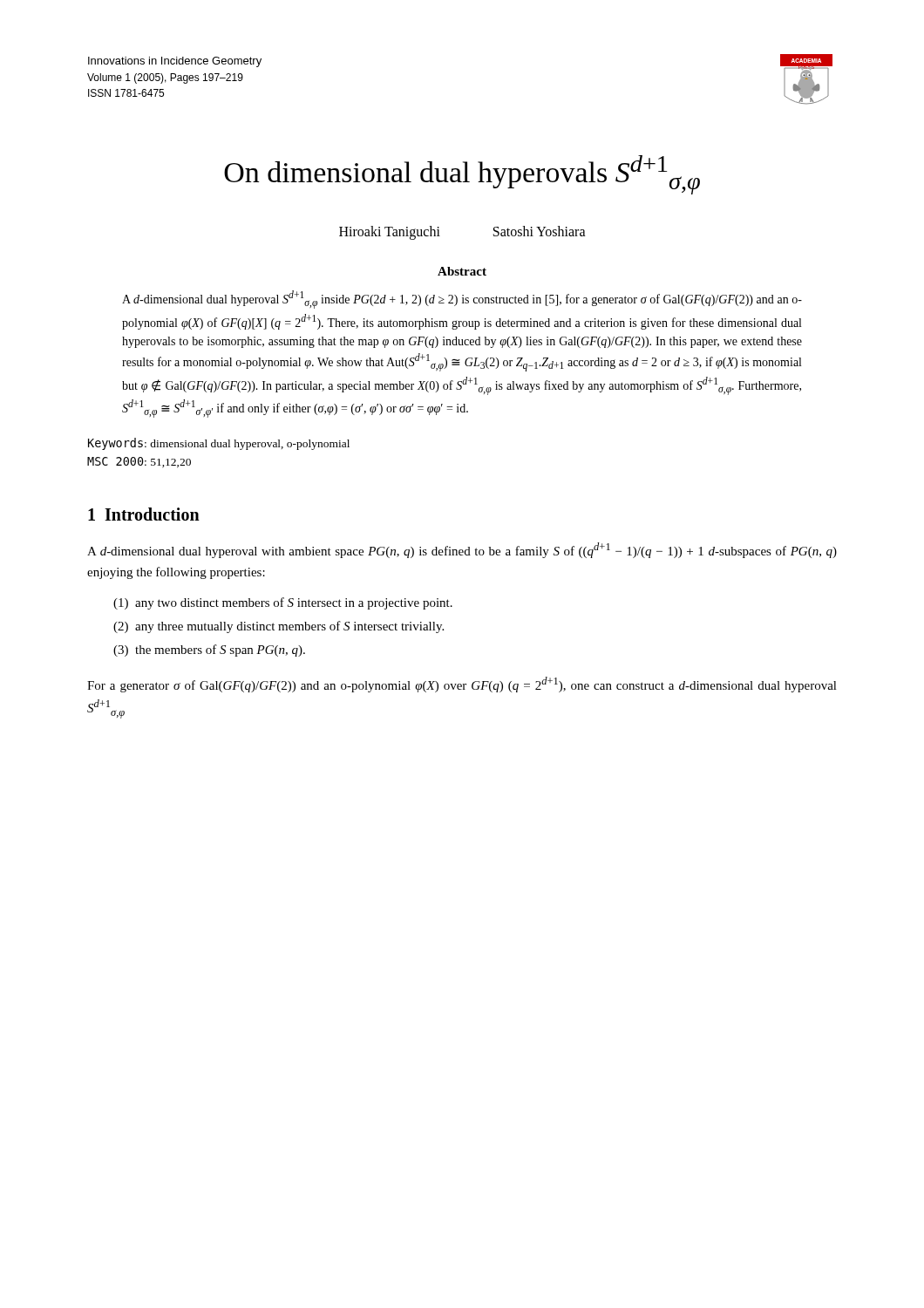Viewport: 924px width, 1308px height.
Task: Navigate to the block starting "Hiroaki Taniguchi Satoshi Yoshiara"
Action: [394, 232]
